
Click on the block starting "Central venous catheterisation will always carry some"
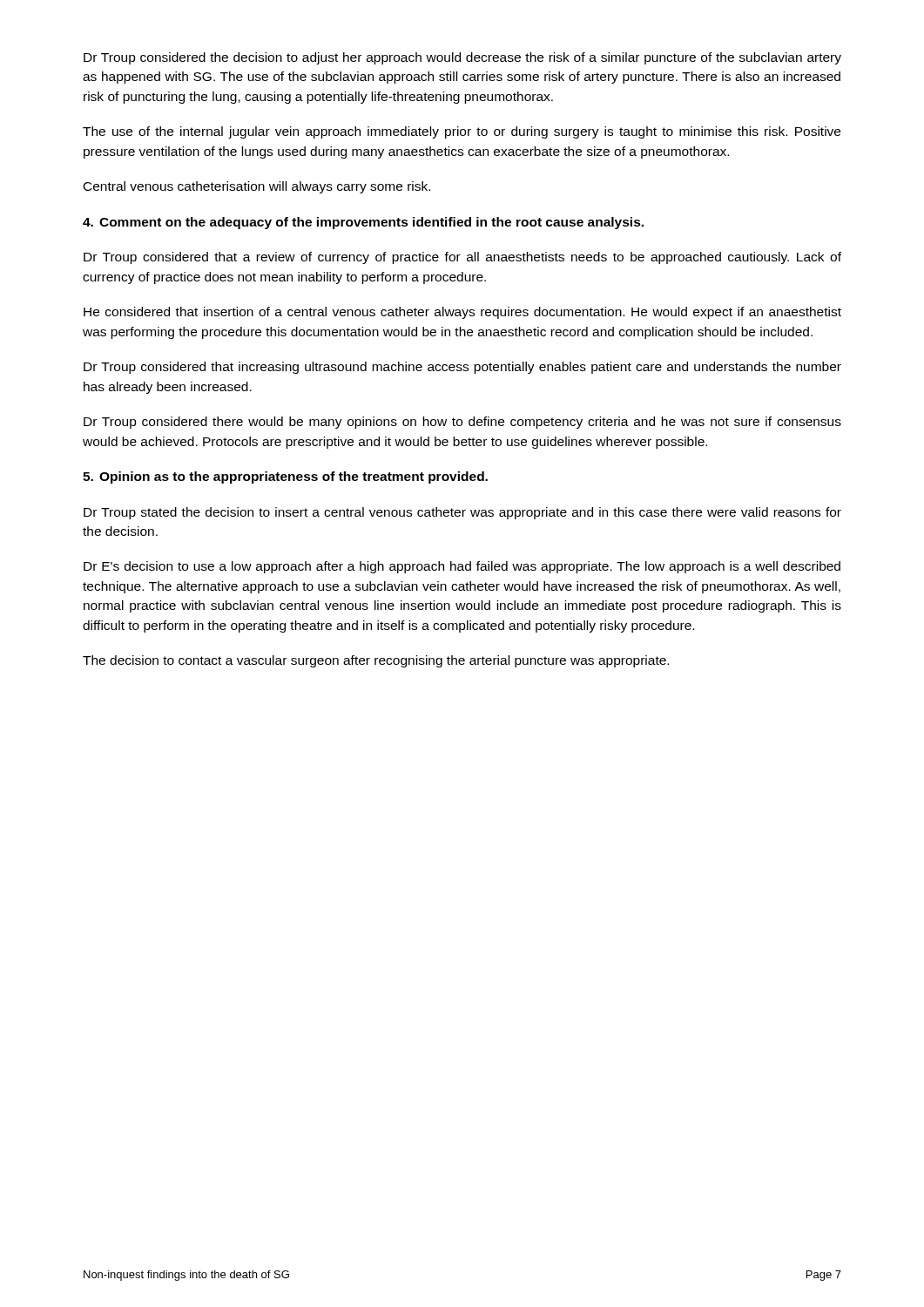257,186
